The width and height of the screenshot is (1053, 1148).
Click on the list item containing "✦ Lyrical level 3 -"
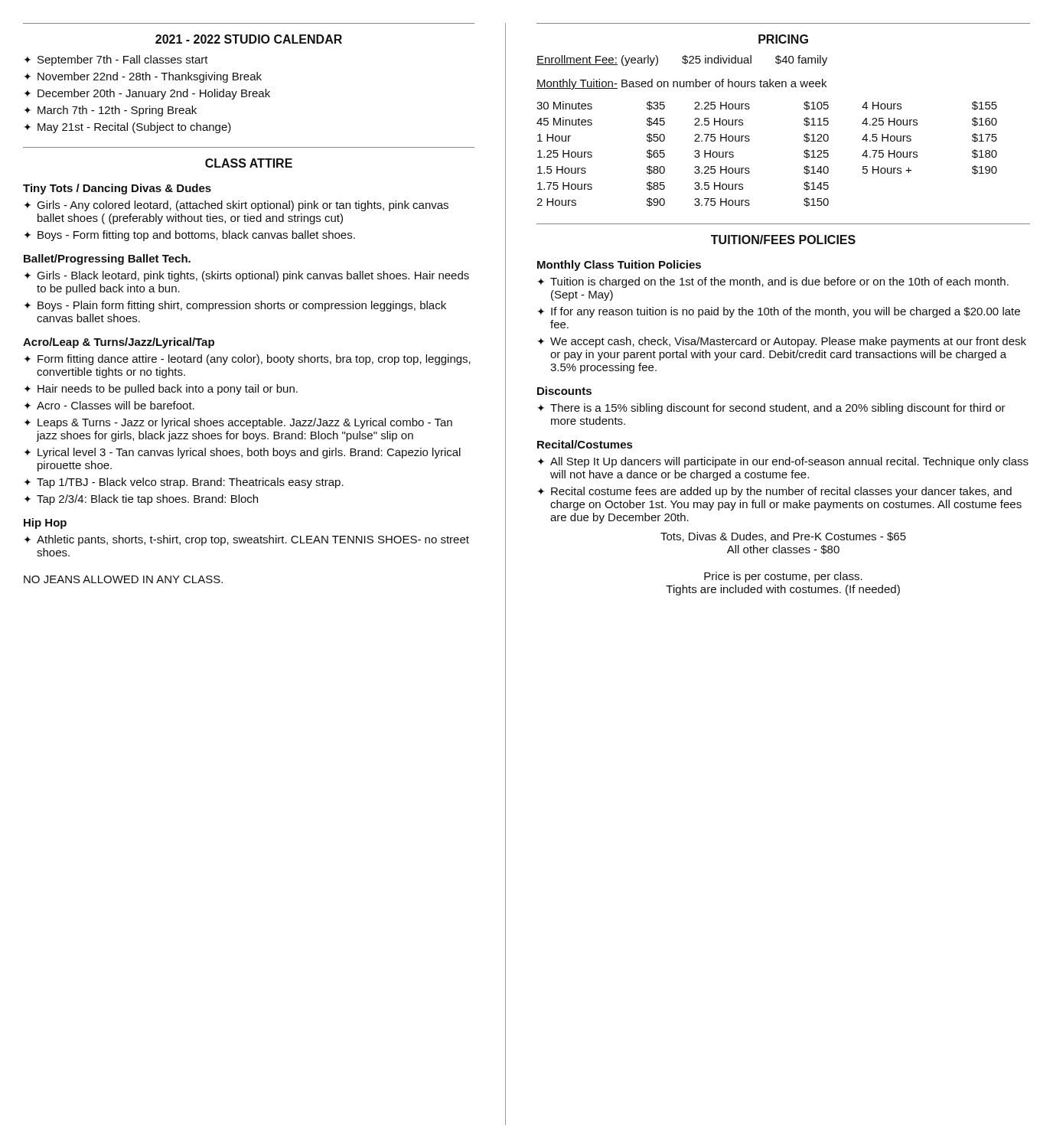coord(249,458)
